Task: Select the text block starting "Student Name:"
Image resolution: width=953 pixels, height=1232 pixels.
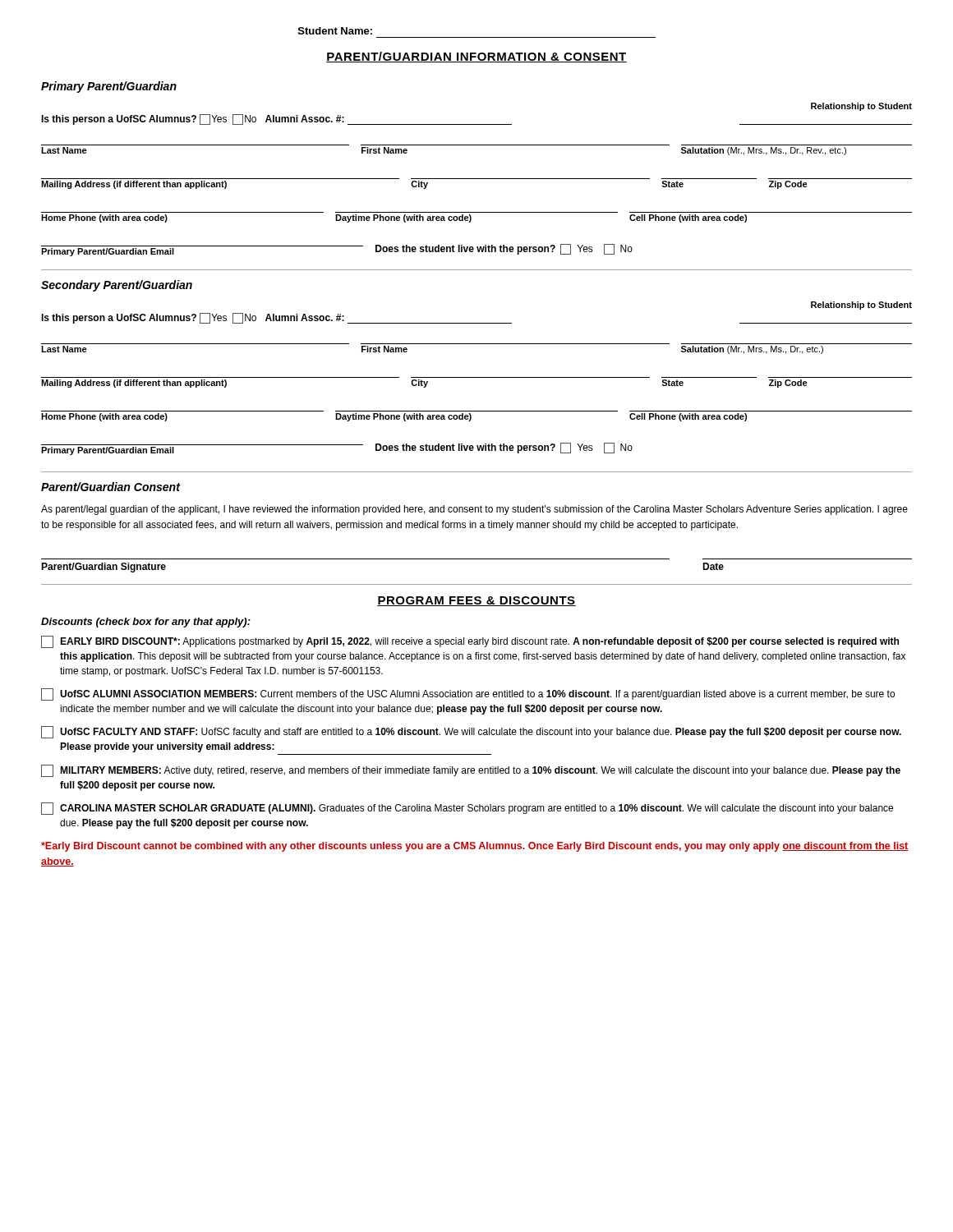Action: [x=476, y=31]
